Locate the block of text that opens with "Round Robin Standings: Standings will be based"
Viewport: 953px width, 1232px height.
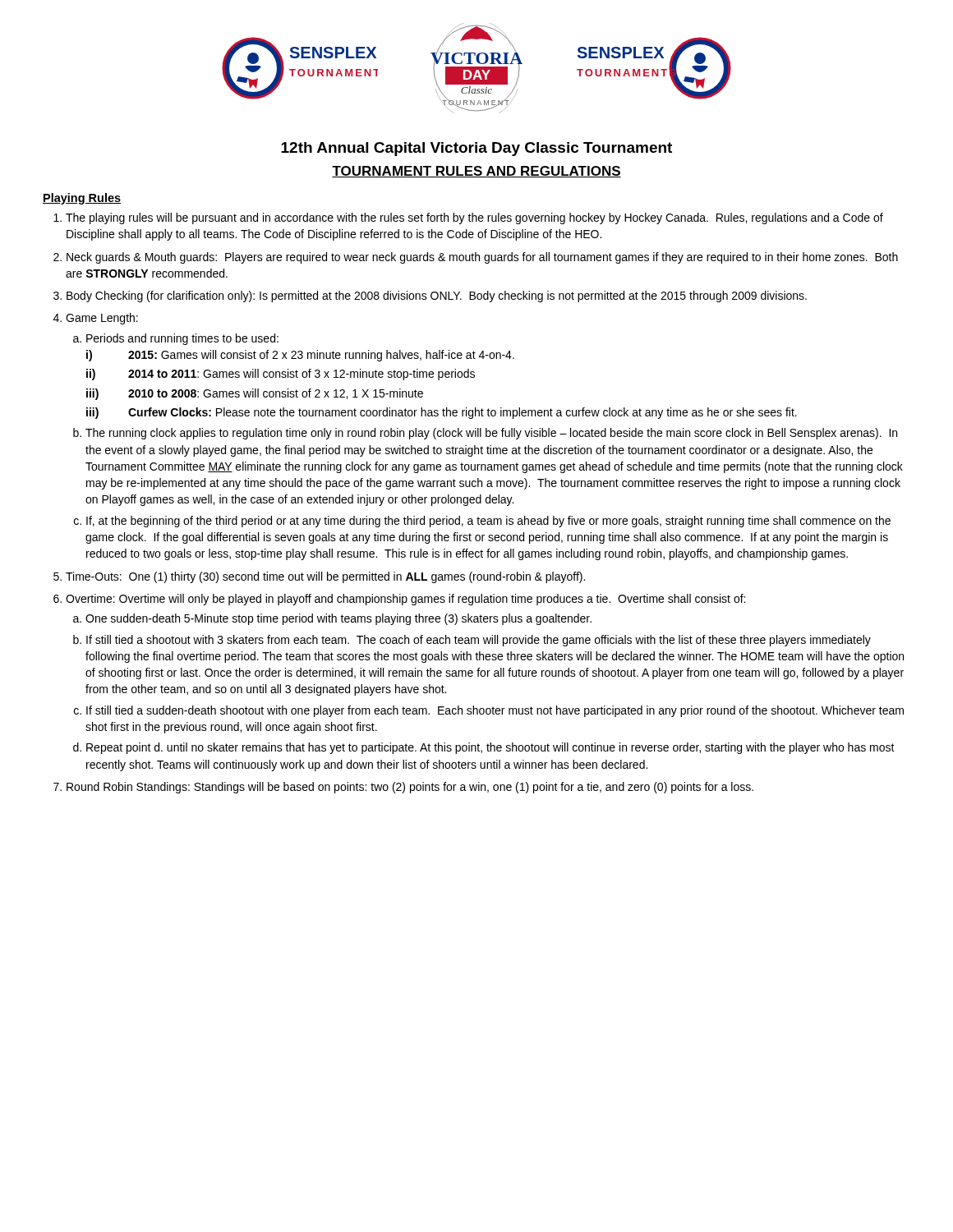pyautogui.click(x=410, y=787)
